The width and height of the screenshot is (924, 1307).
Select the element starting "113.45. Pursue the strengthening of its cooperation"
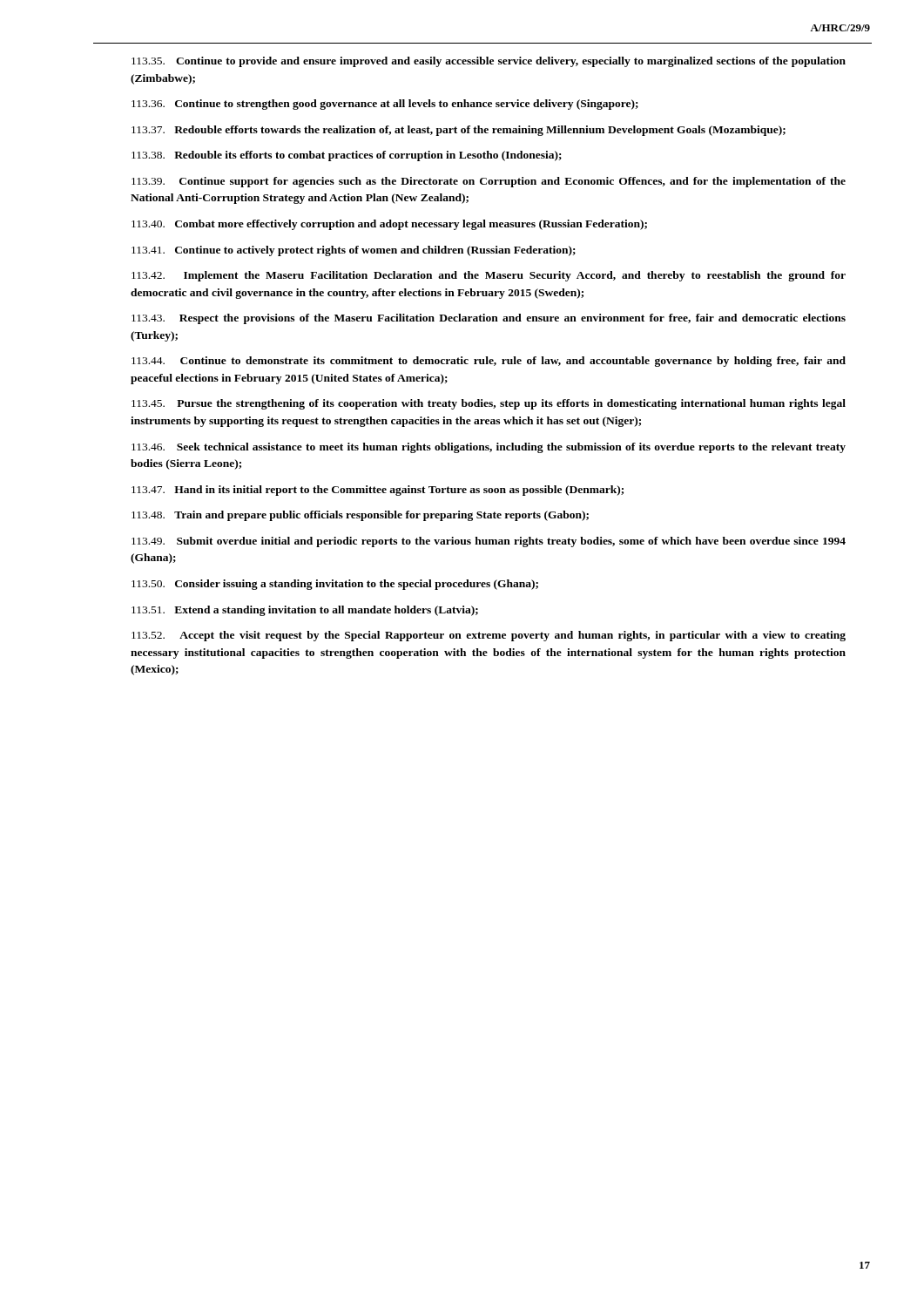pos(488,412)
